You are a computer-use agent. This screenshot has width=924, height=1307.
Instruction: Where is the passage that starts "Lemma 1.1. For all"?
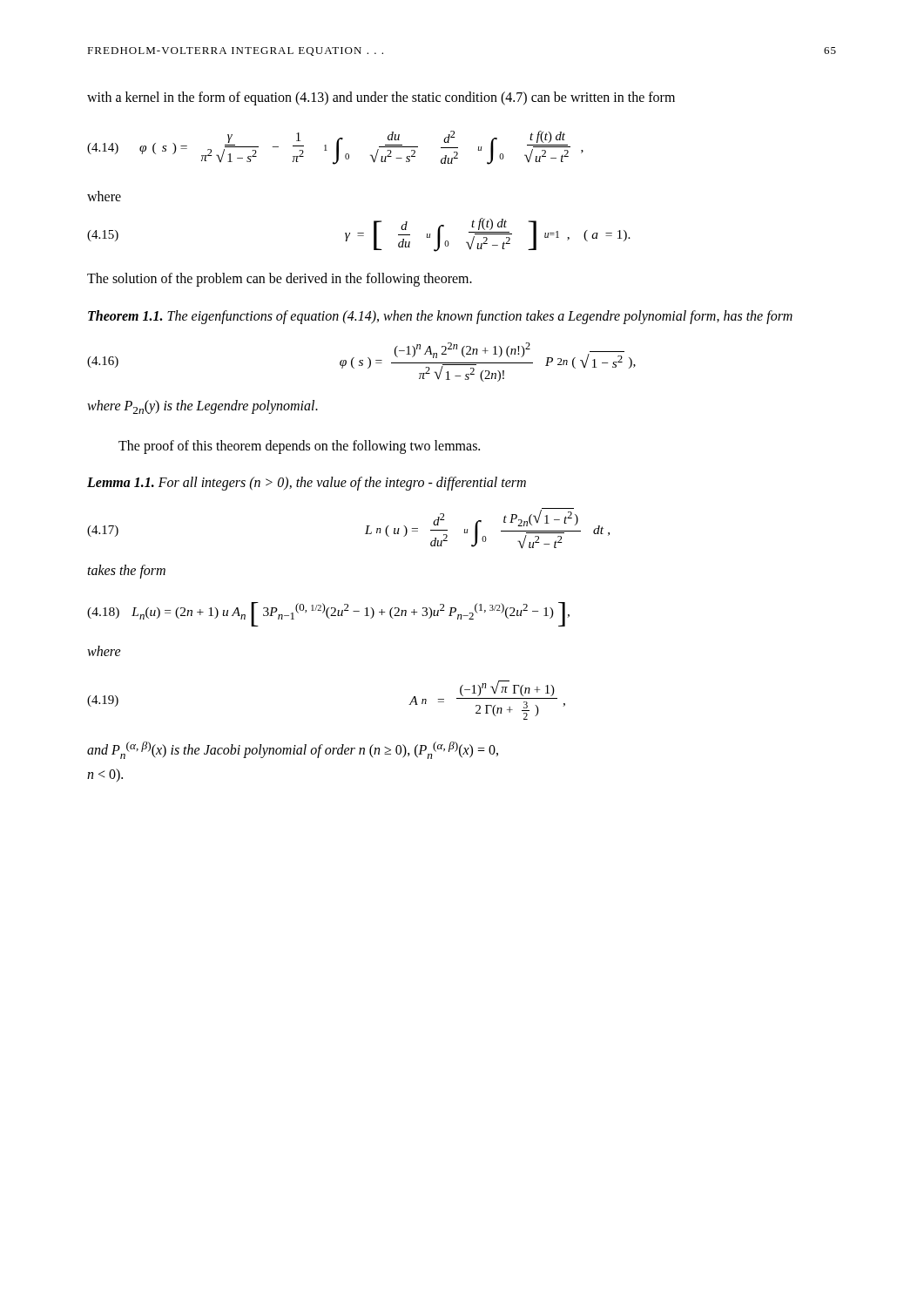tap(307, 483)
